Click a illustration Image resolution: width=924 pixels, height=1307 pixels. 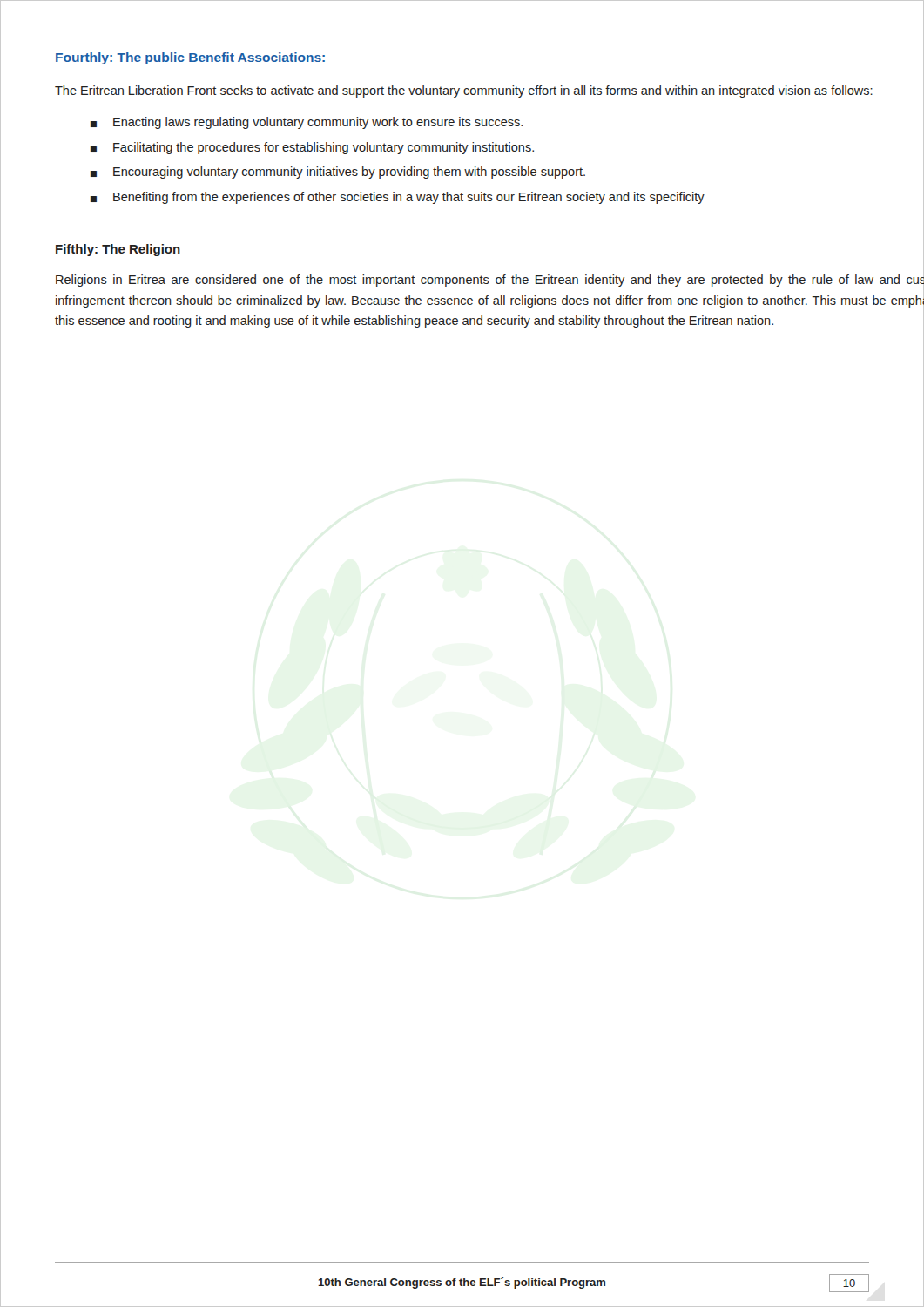tap(462, 689)
